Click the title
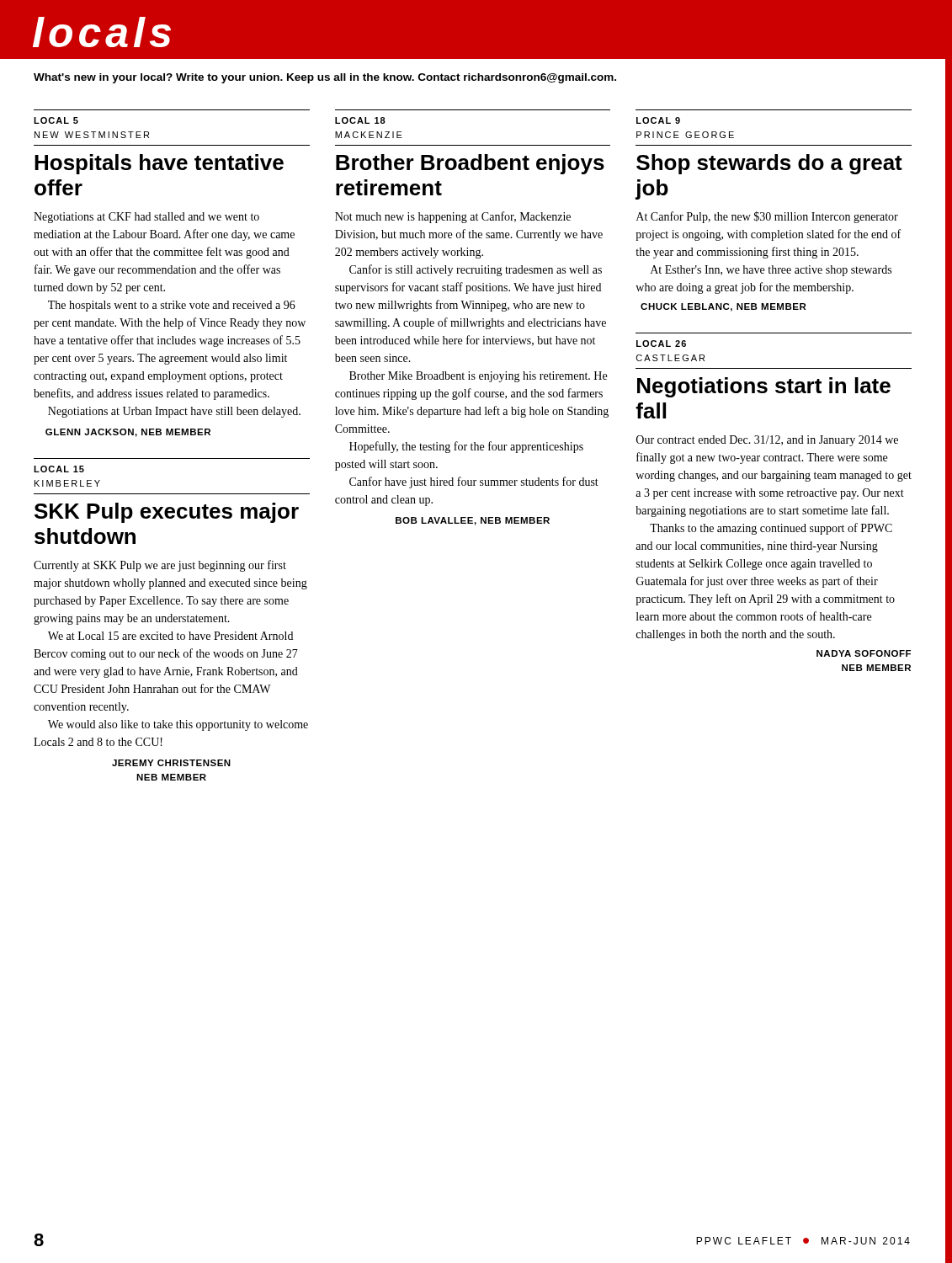Screen dimensions: 1263x952 tap(104, 33)
